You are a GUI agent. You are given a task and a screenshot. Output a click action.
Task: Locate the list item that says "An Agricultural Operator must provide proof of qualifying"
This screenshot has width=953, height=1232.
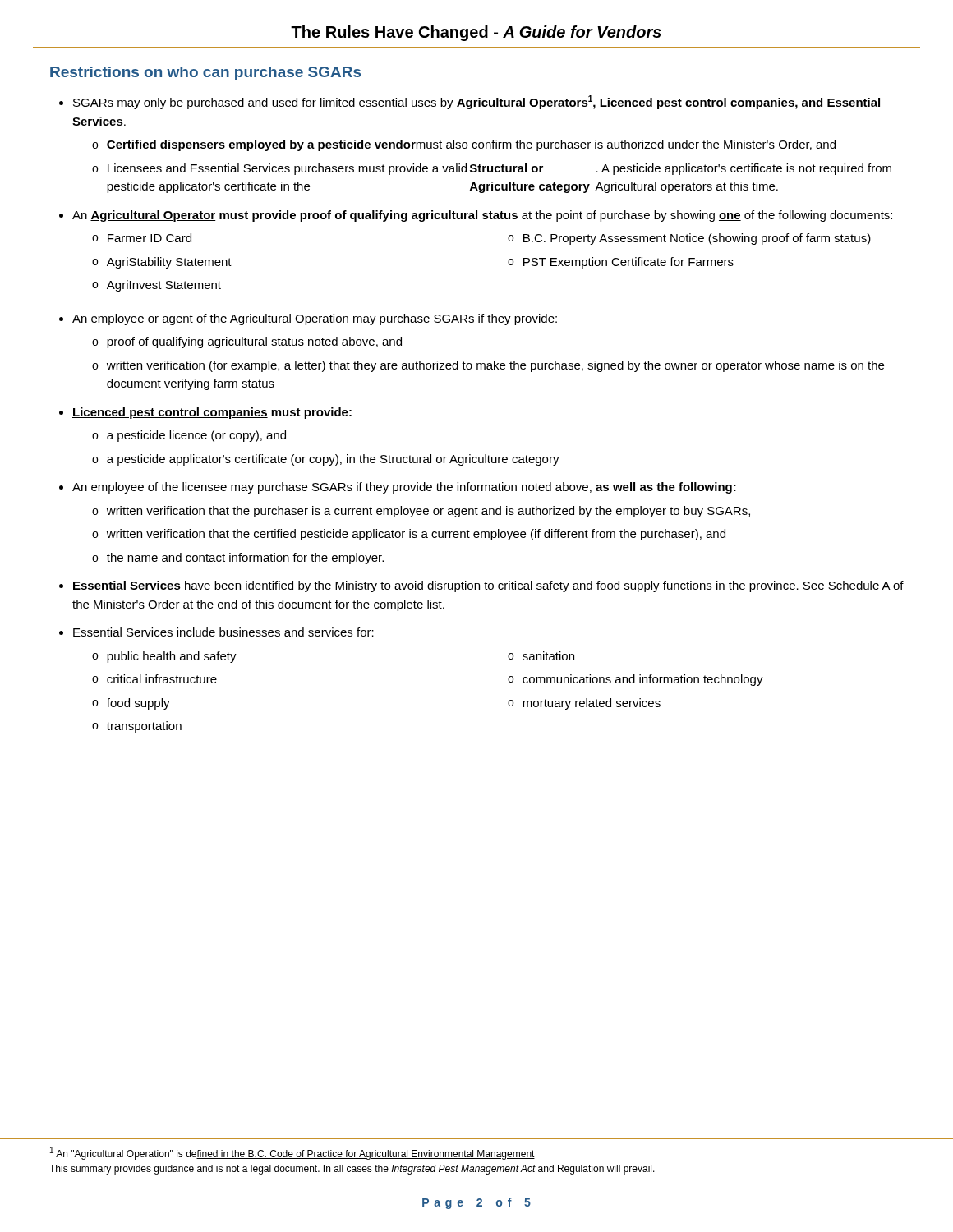pos(482,216)
